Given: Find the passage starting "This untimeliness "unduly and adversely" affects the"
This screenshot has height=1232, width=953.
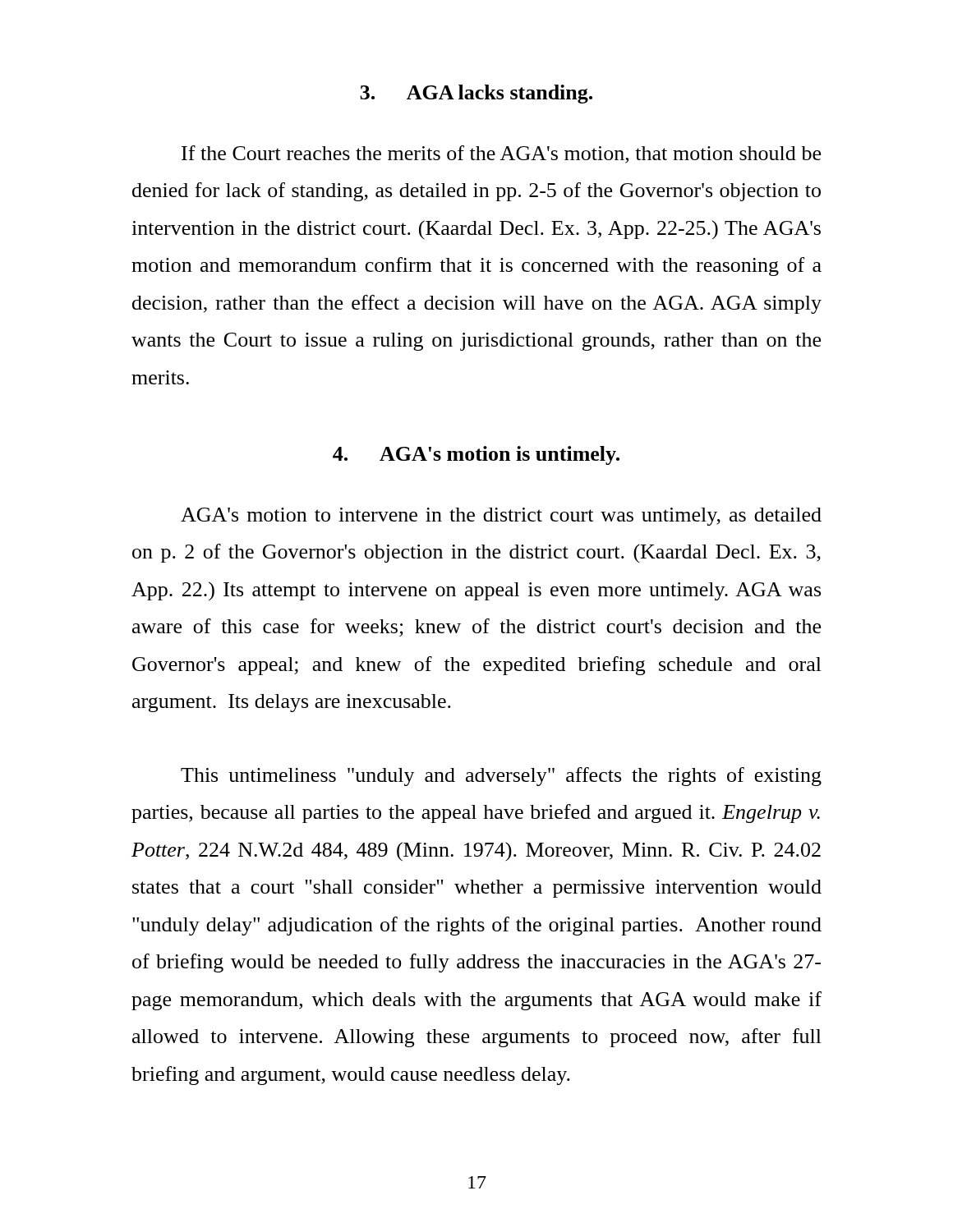Looking at the screenshot, I should click(476, 924).
